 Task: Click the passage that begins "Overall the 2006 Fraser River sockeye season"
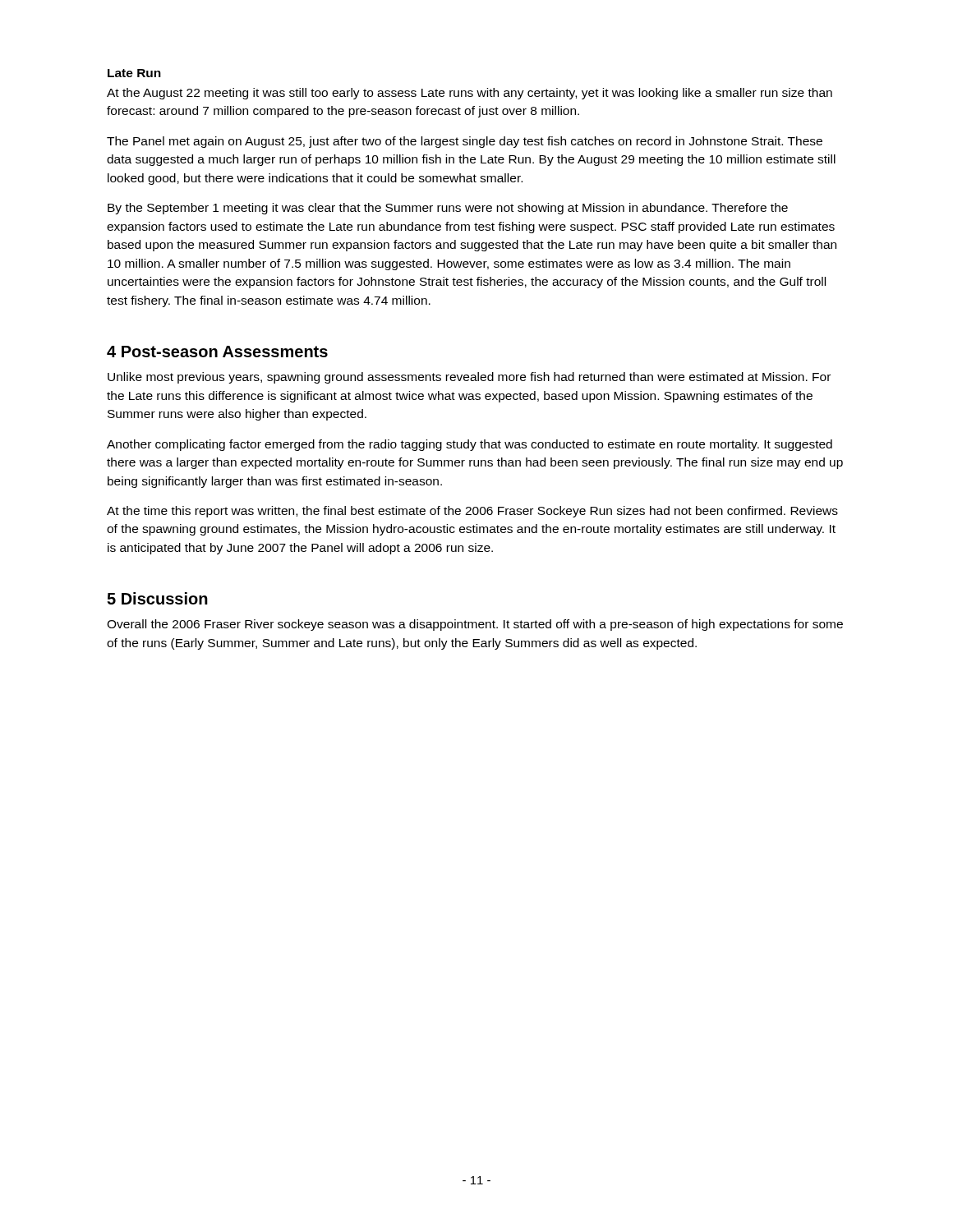[476, 634]
